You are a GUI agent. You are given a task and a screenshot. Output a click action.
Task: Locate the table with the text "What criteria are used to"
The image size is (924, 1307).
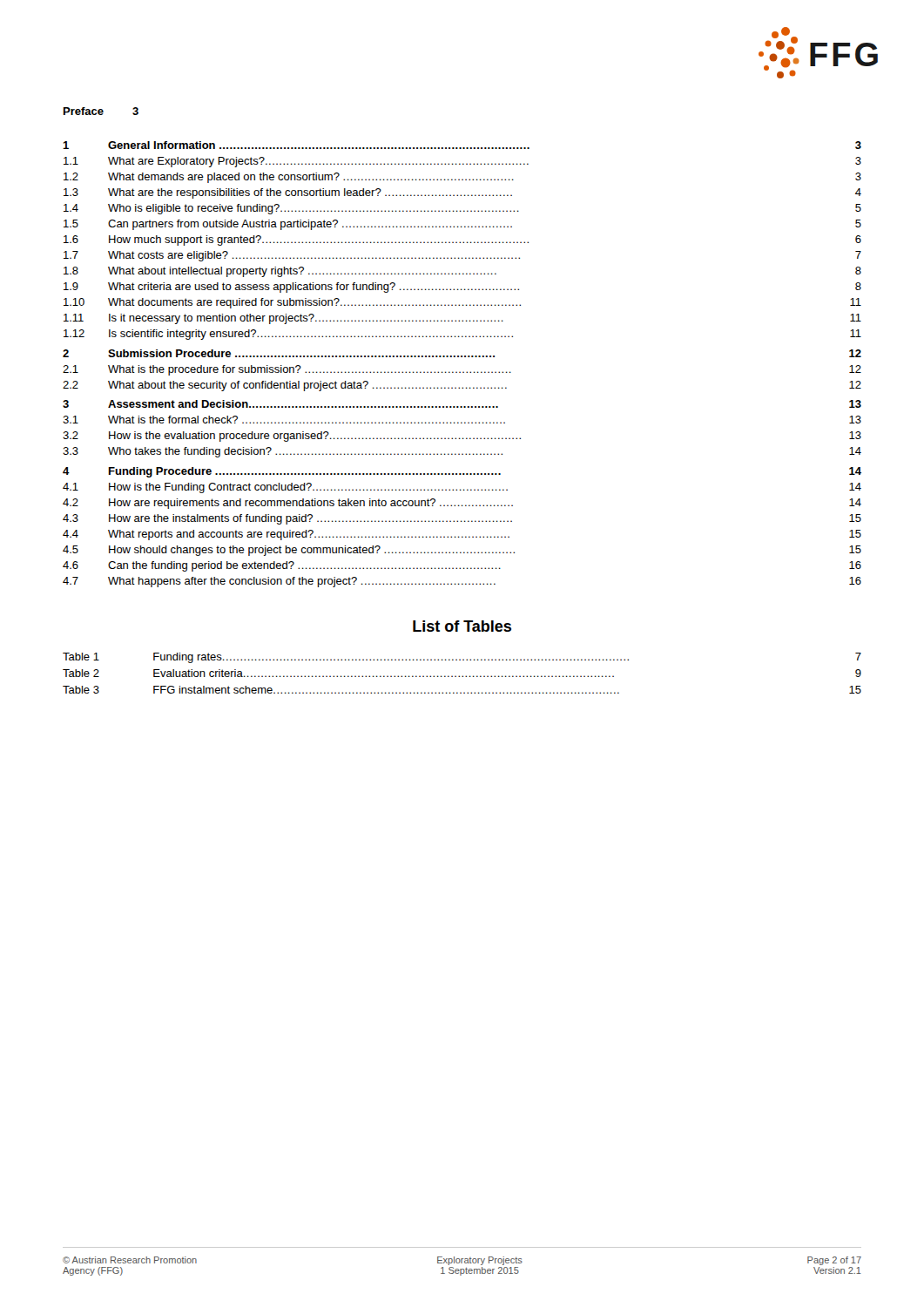point(462,361)
